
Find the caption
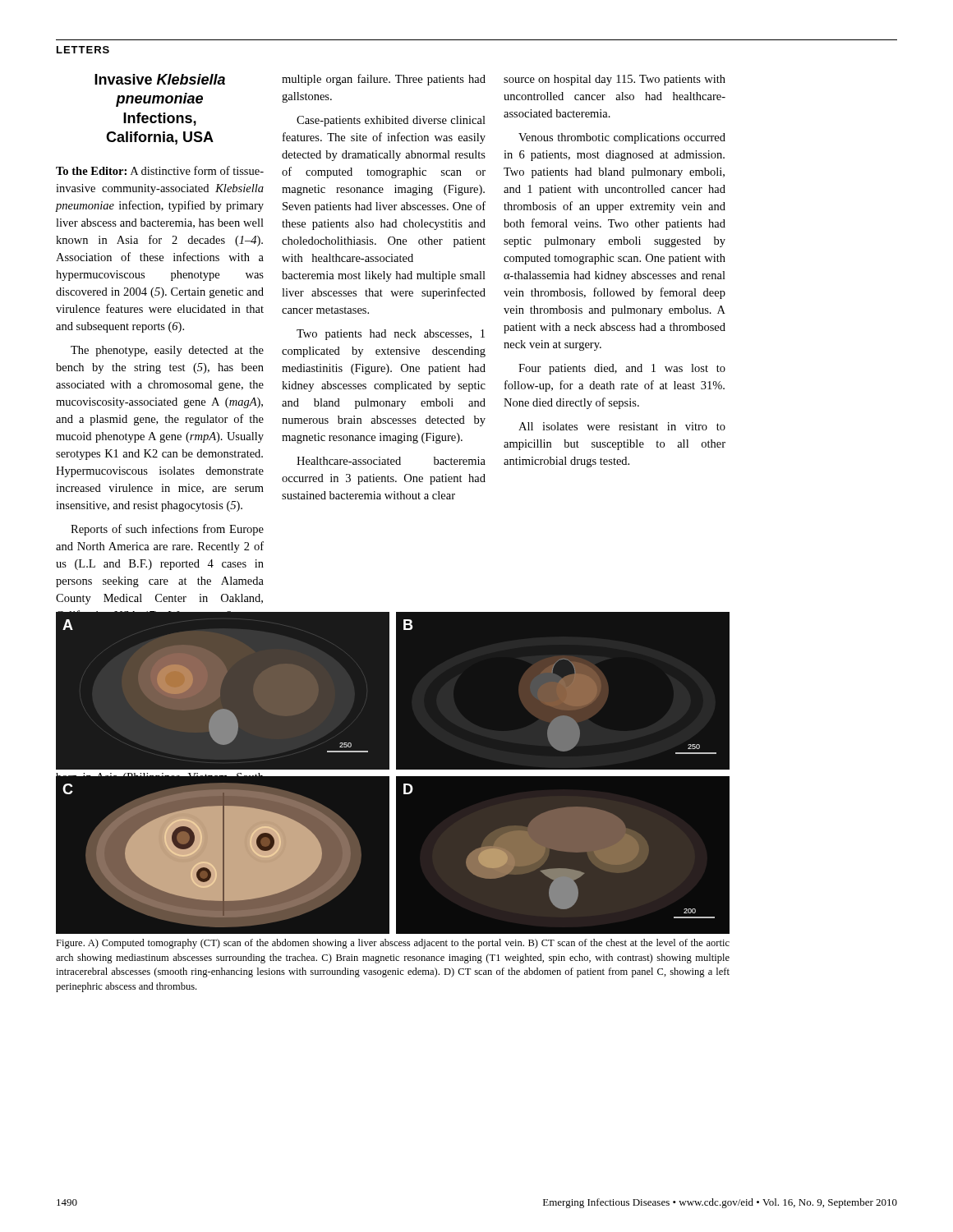393,965
